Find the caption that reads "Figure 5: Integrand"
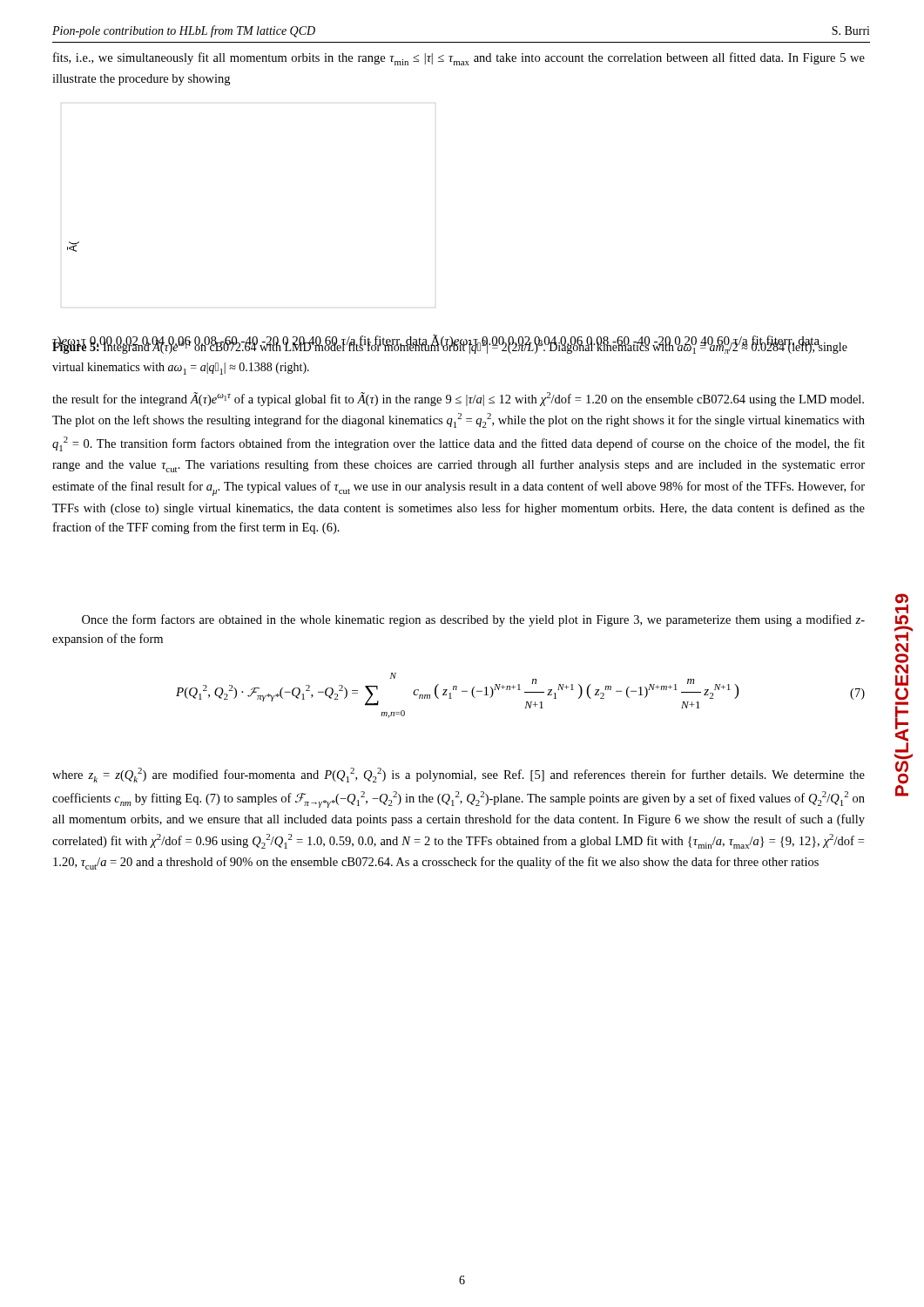 click(450, 357)
